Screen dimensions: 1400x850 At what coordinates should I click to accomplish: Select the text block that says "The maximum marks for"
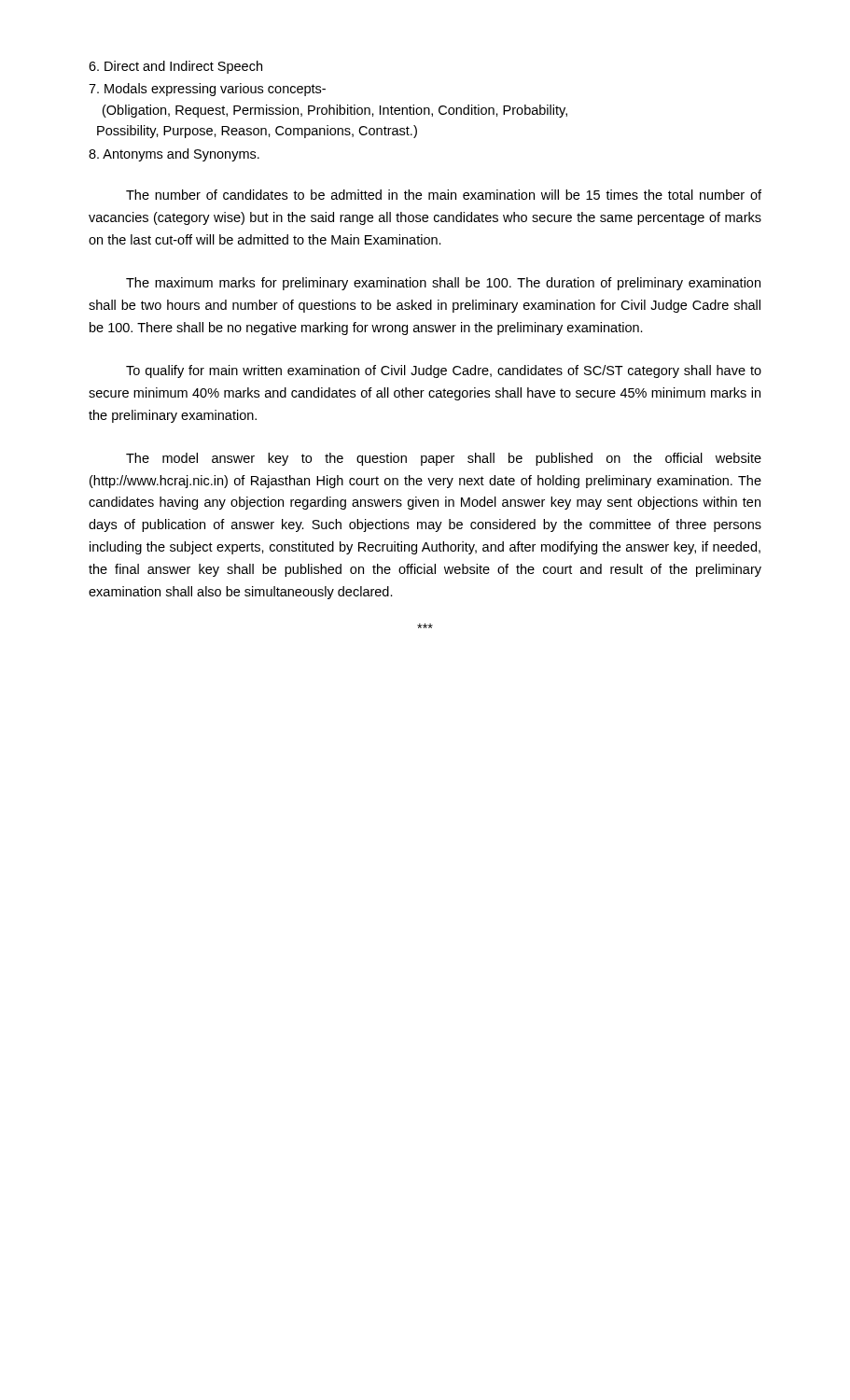click(425, 305)
